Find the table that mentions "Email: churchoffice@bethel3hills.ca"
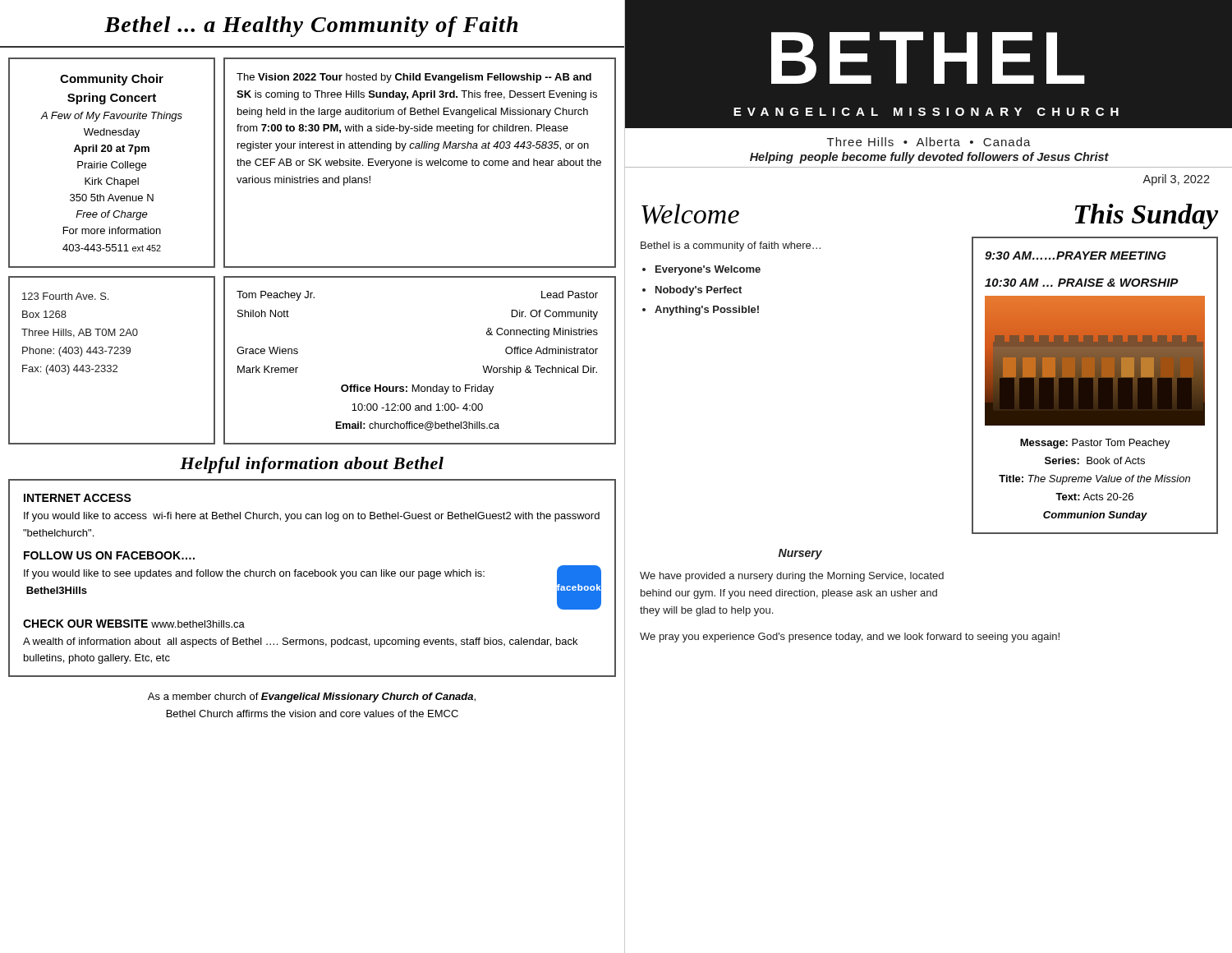The height and width of the screenshot is (953, 1232). pos(420,360)
